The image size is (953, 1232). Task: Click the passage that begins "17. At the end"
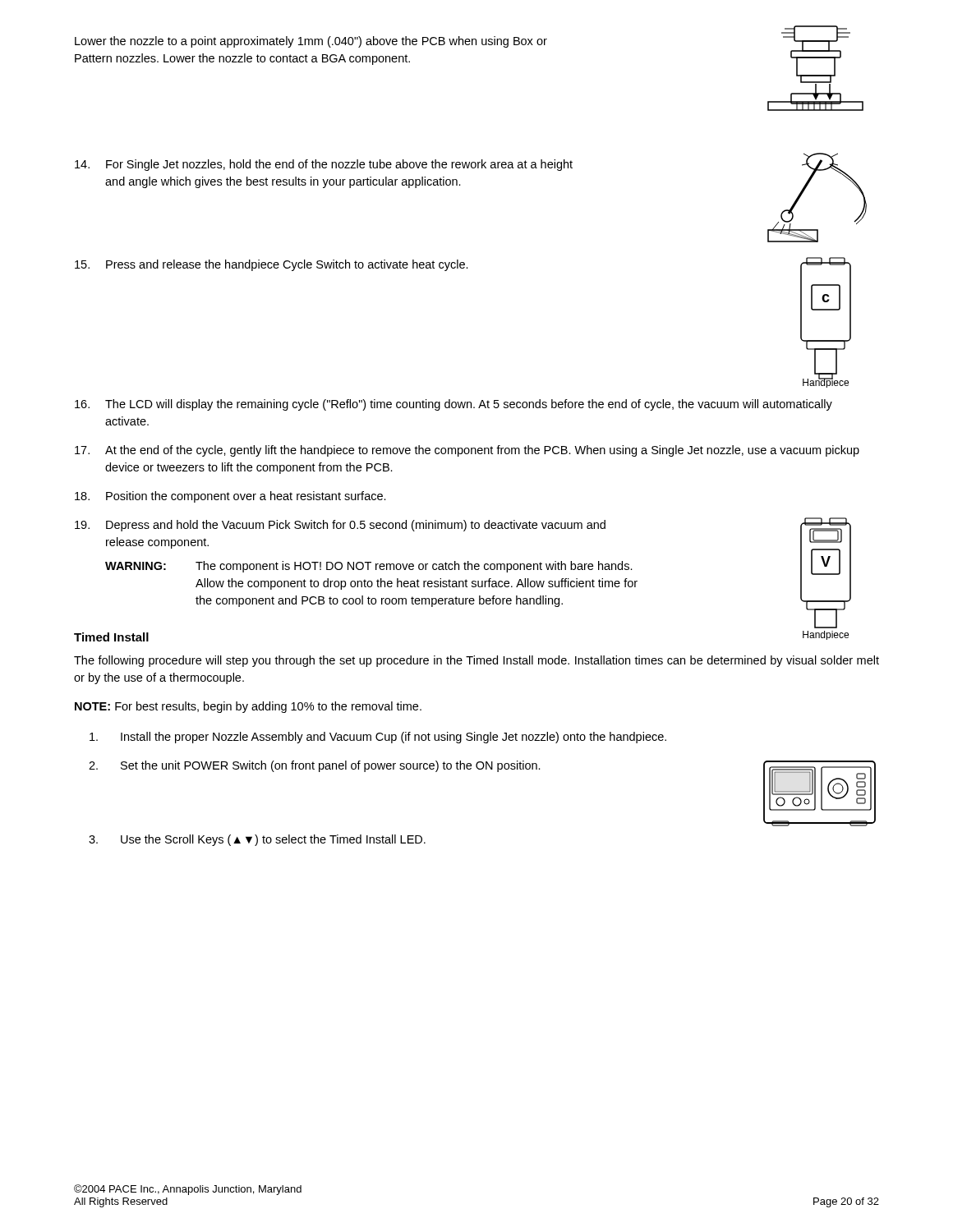(476, 459)
